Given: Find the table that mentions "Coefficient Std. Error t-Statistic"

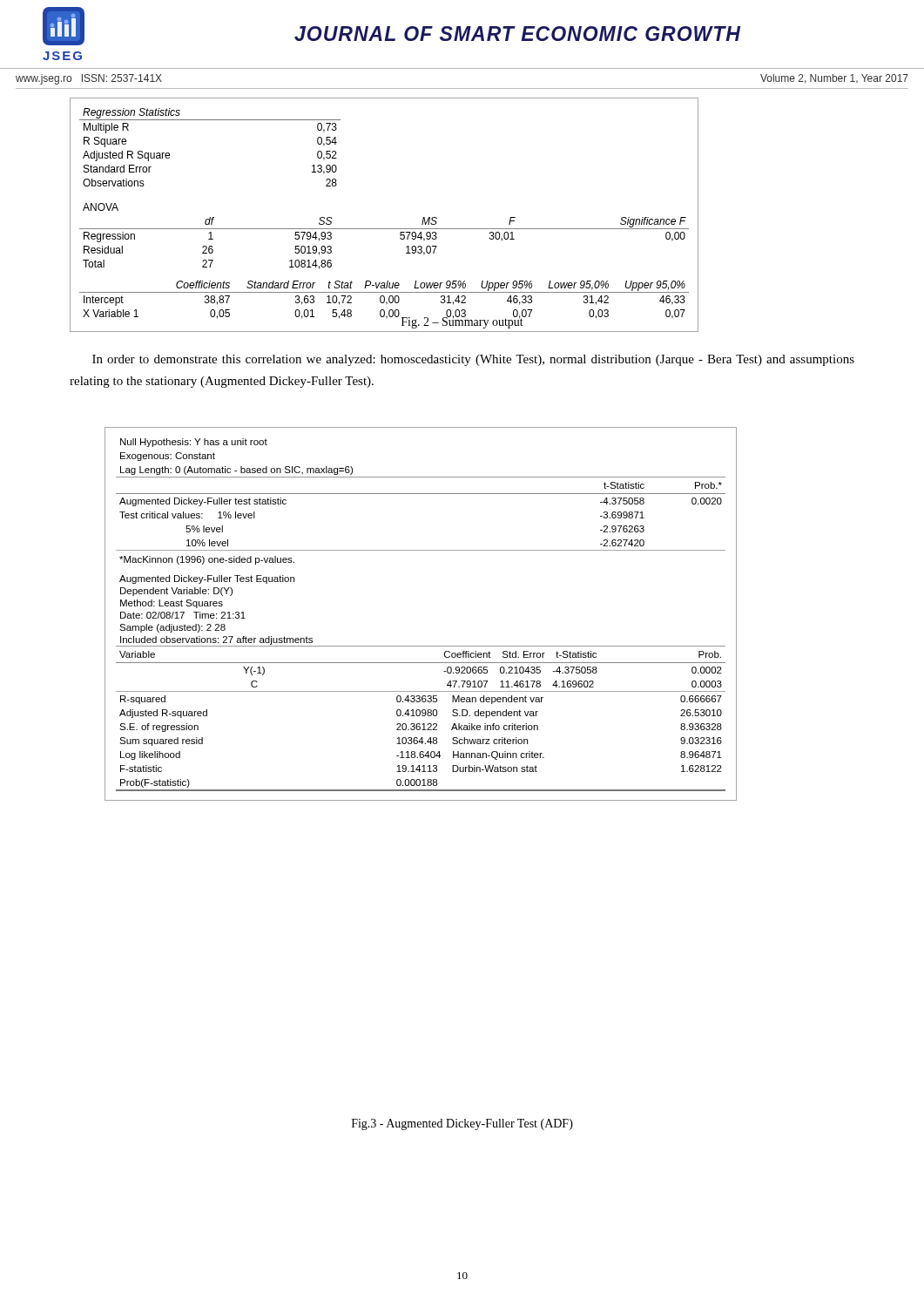Looking at the screenshot, I should click(421, 613).
